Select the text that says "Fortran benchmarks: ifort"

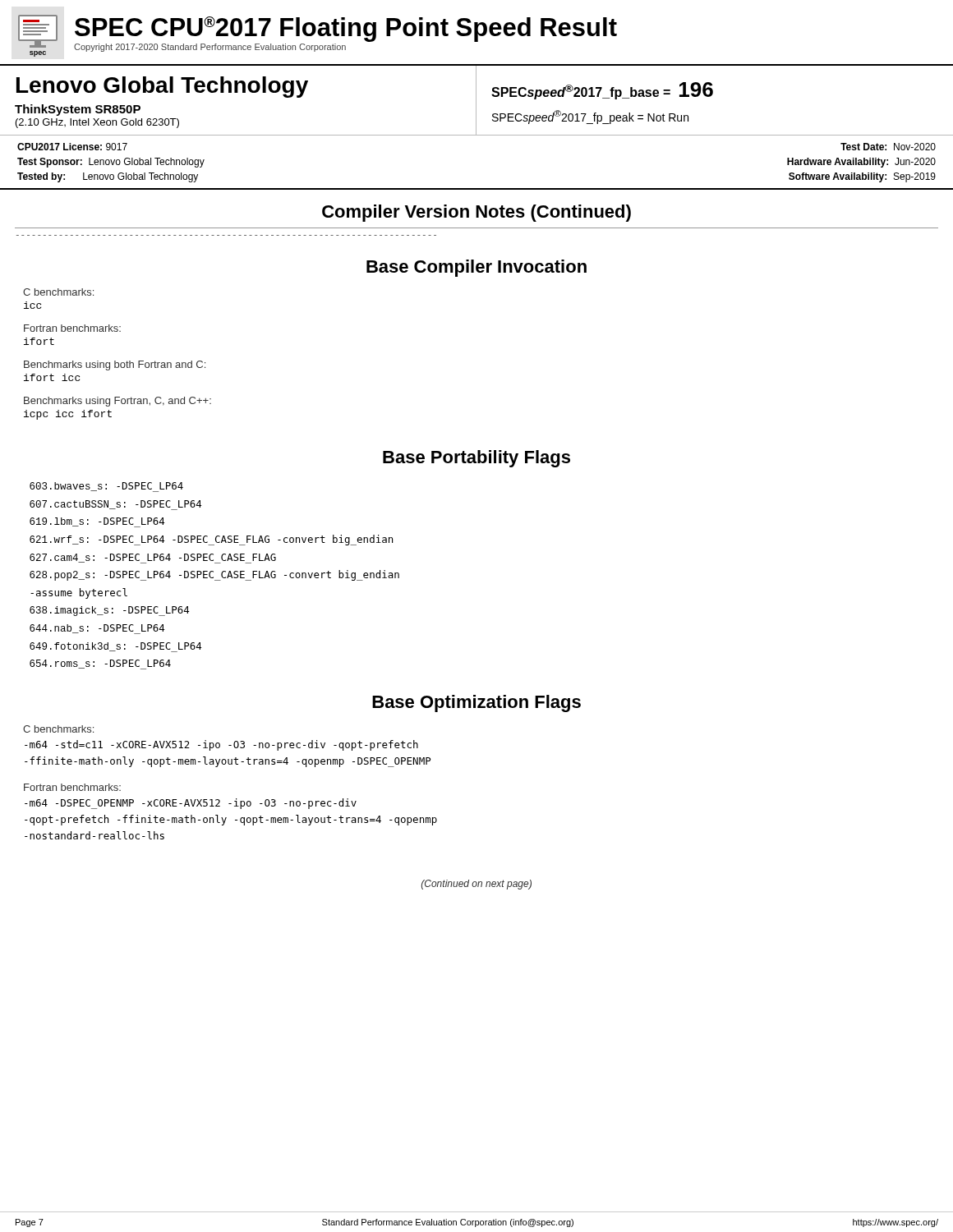click(x=72, y=328)
